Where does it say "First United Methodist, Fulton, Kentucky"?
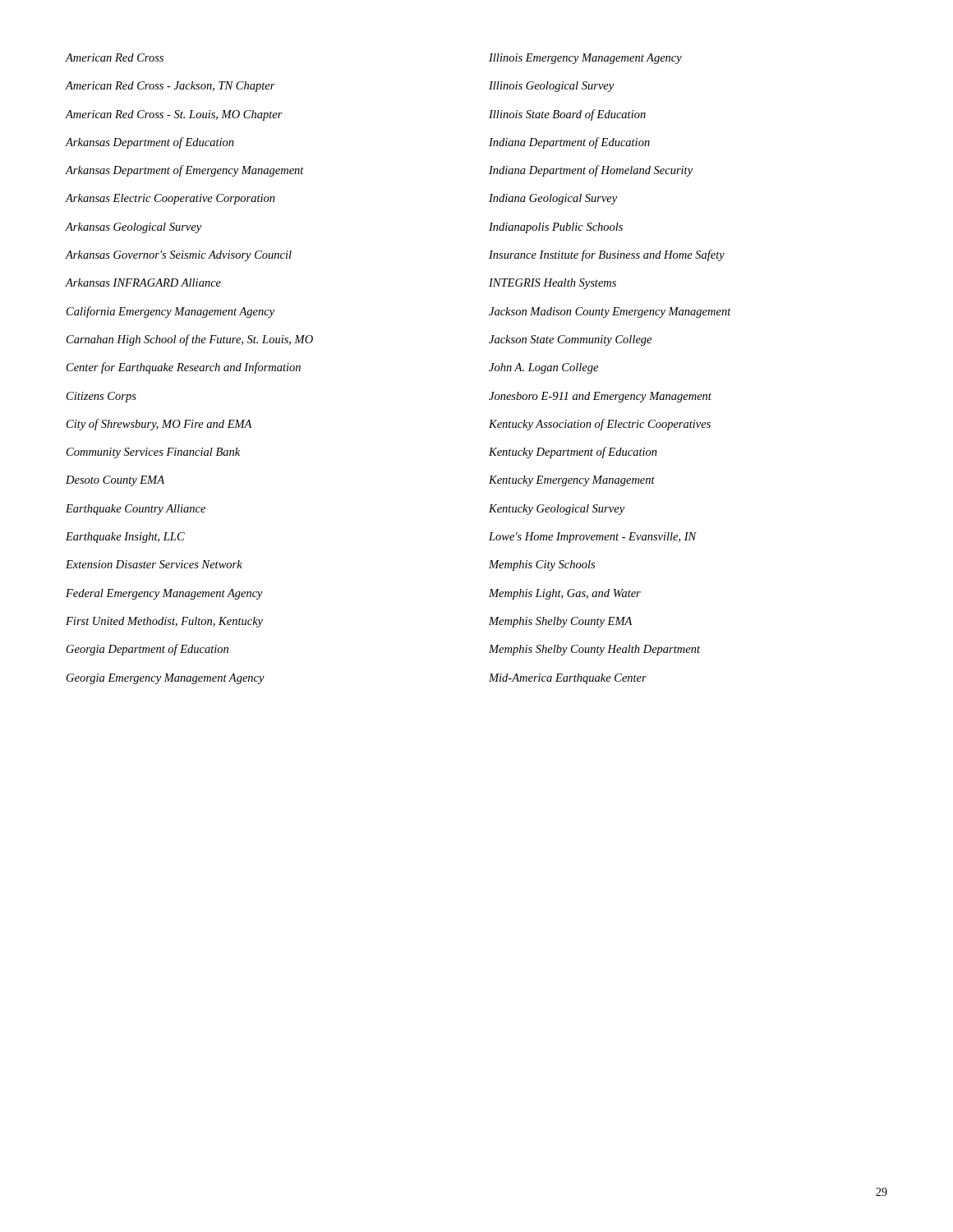This screenshot has width=953, height=1232. coord(164,621)
